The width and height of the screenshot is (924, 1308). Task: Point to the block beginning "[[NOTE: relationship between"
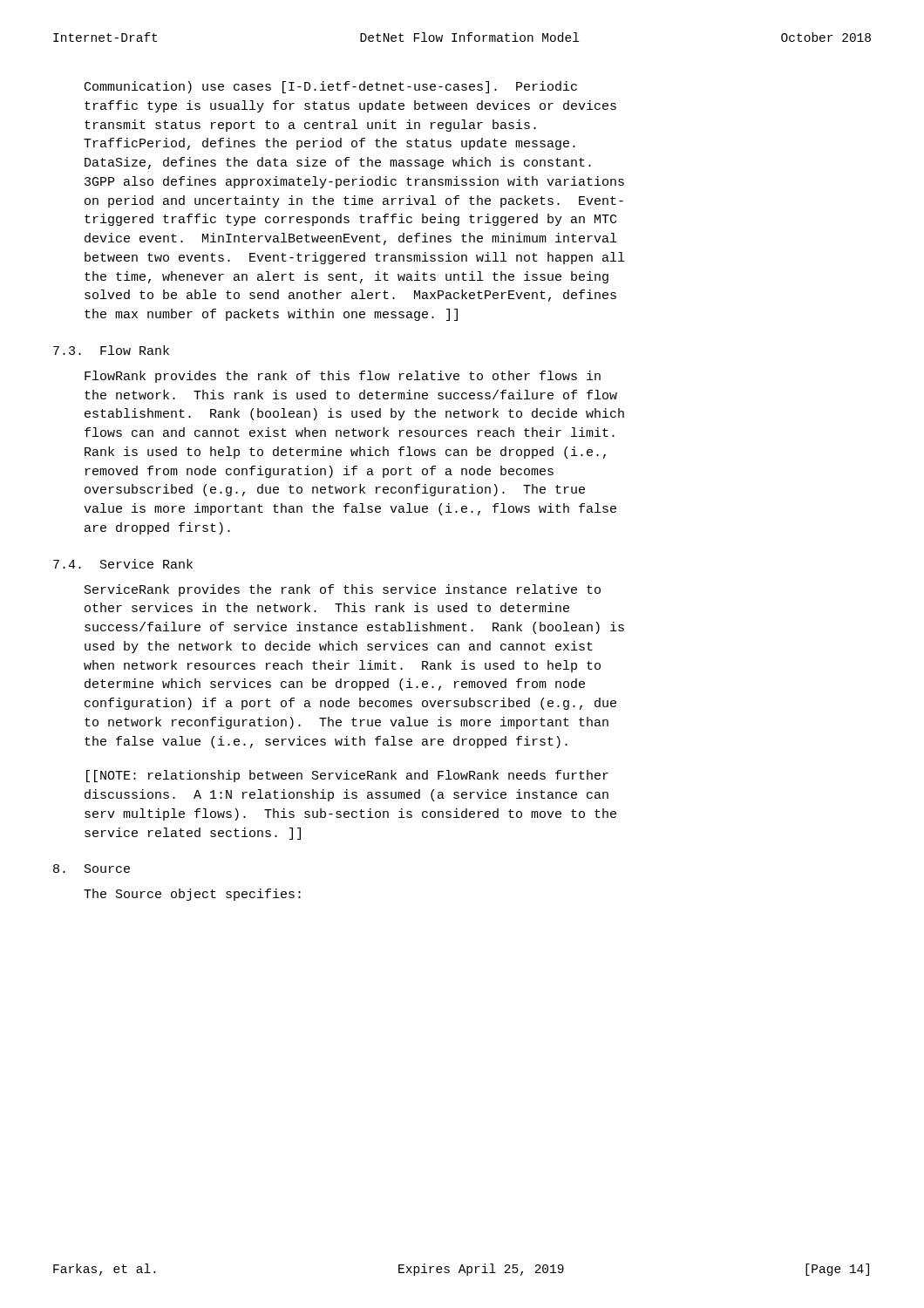pyautogui.click(x=350, y=805)
